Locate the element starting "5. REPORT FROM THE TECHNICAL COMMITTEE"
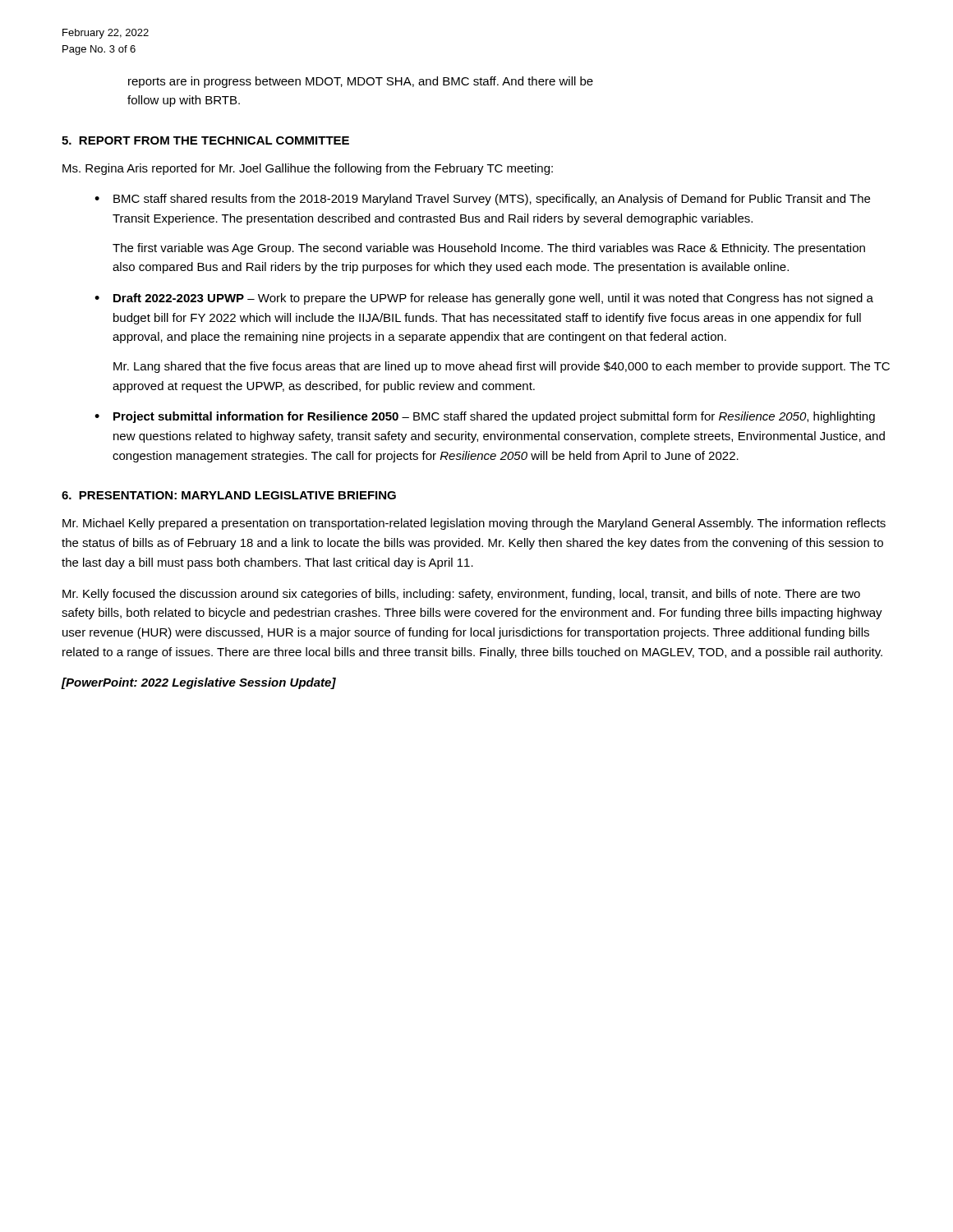 click(x=206, y=140)
